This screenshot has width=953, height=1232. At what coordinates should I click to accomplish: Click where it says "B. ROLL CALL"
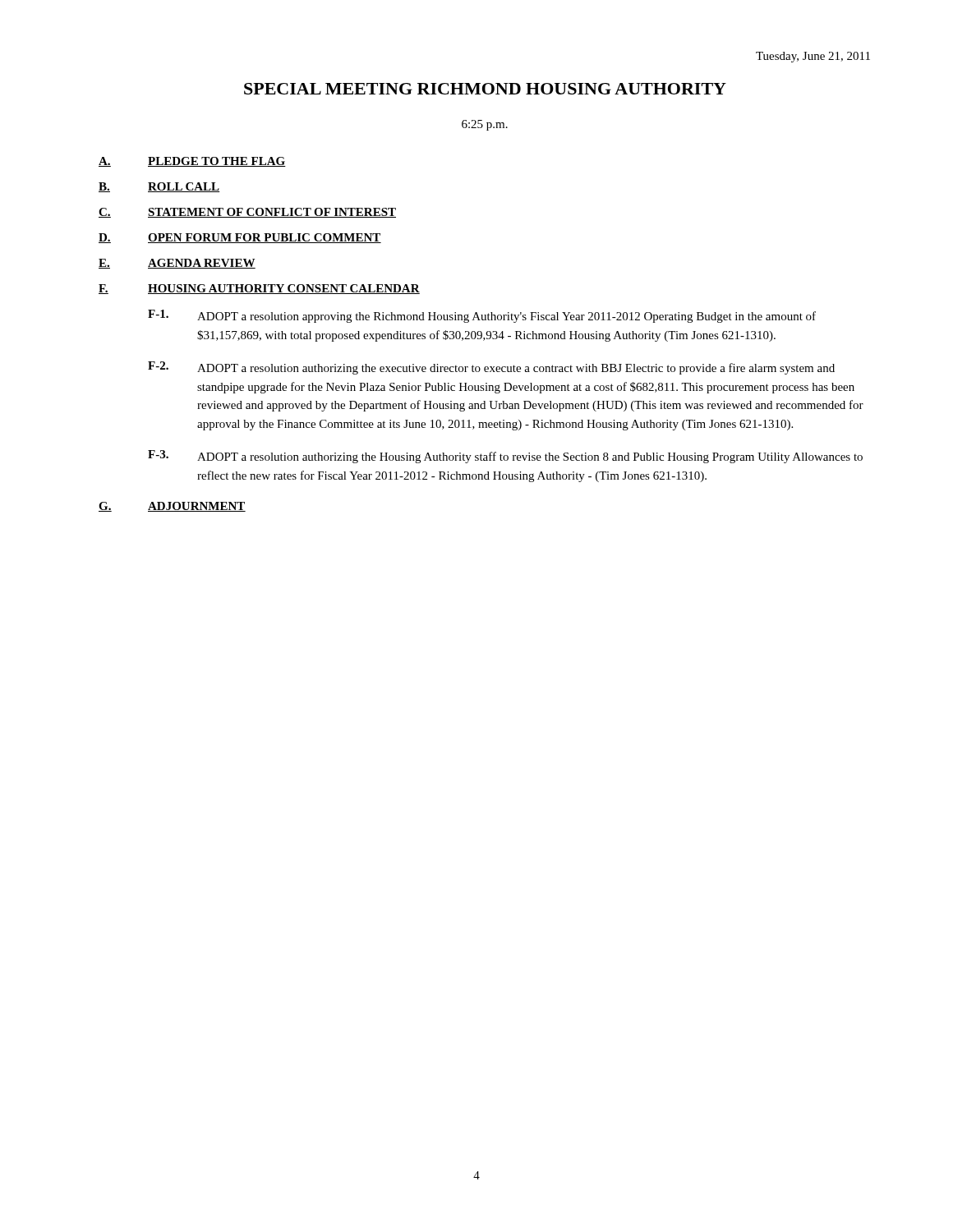click(x=159, y=187)
